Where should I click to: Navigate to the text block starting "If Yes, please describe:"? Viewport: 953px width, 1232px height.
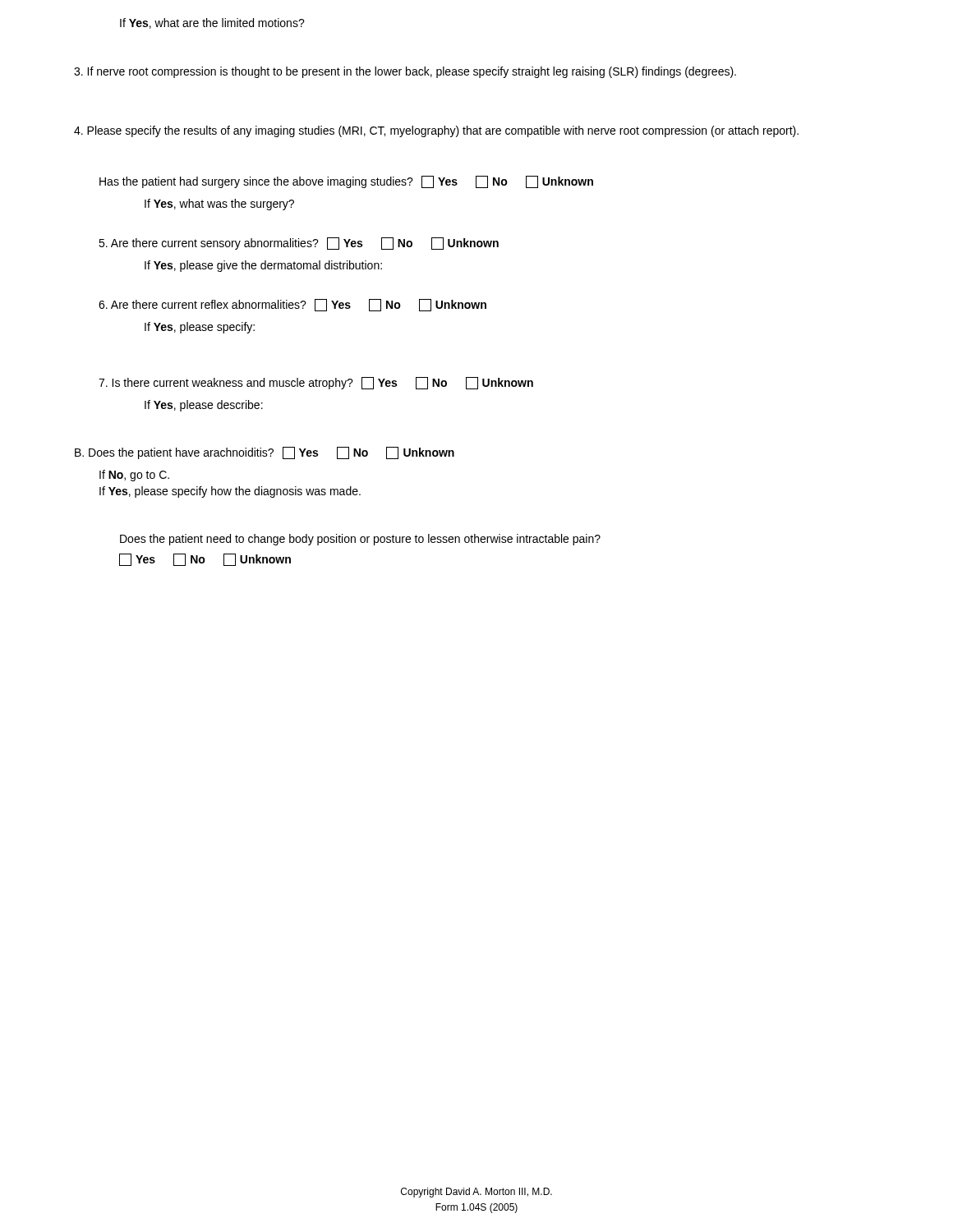(x=204, y=405)
